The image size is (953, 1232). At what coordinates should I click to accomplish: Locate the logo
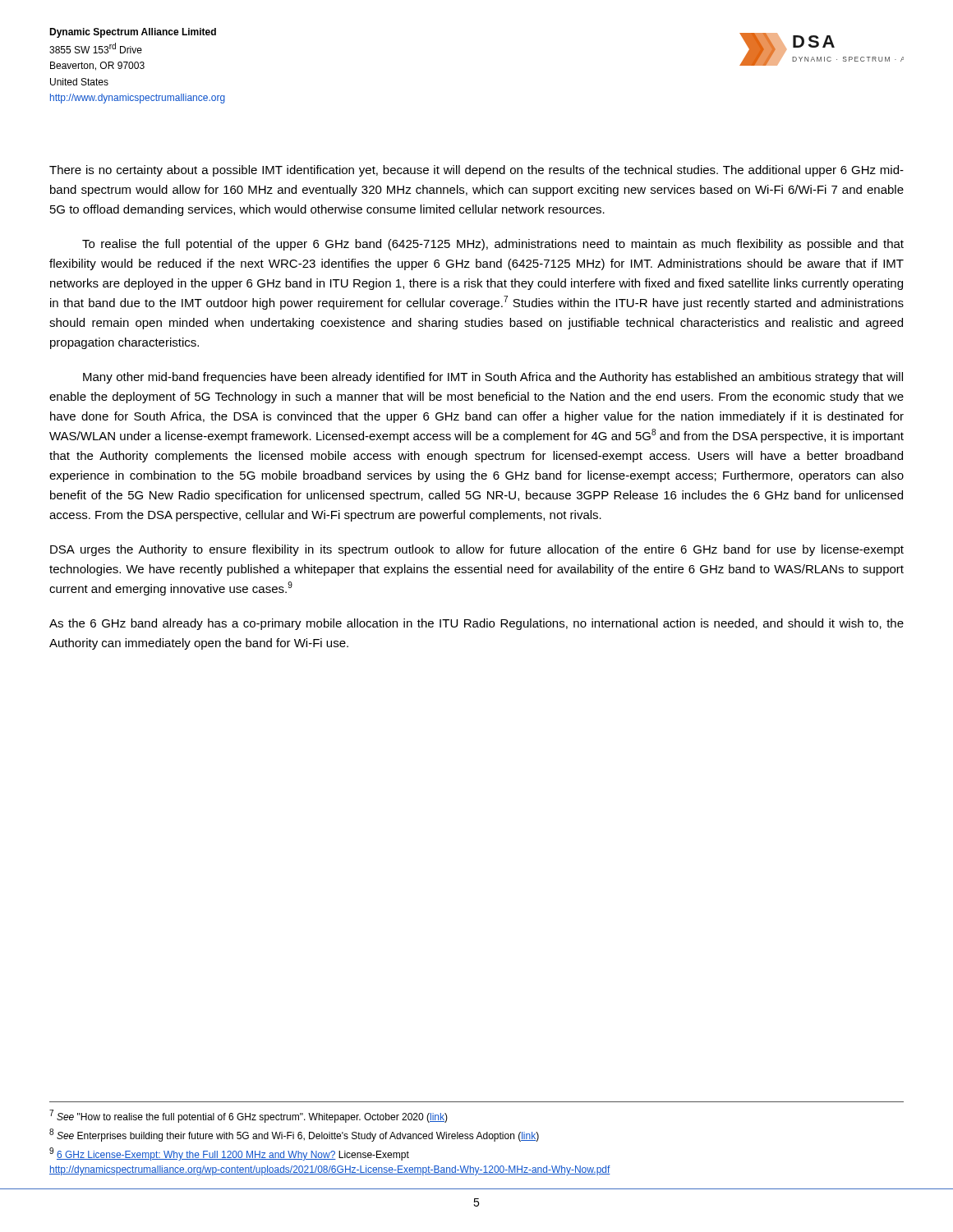822,51
